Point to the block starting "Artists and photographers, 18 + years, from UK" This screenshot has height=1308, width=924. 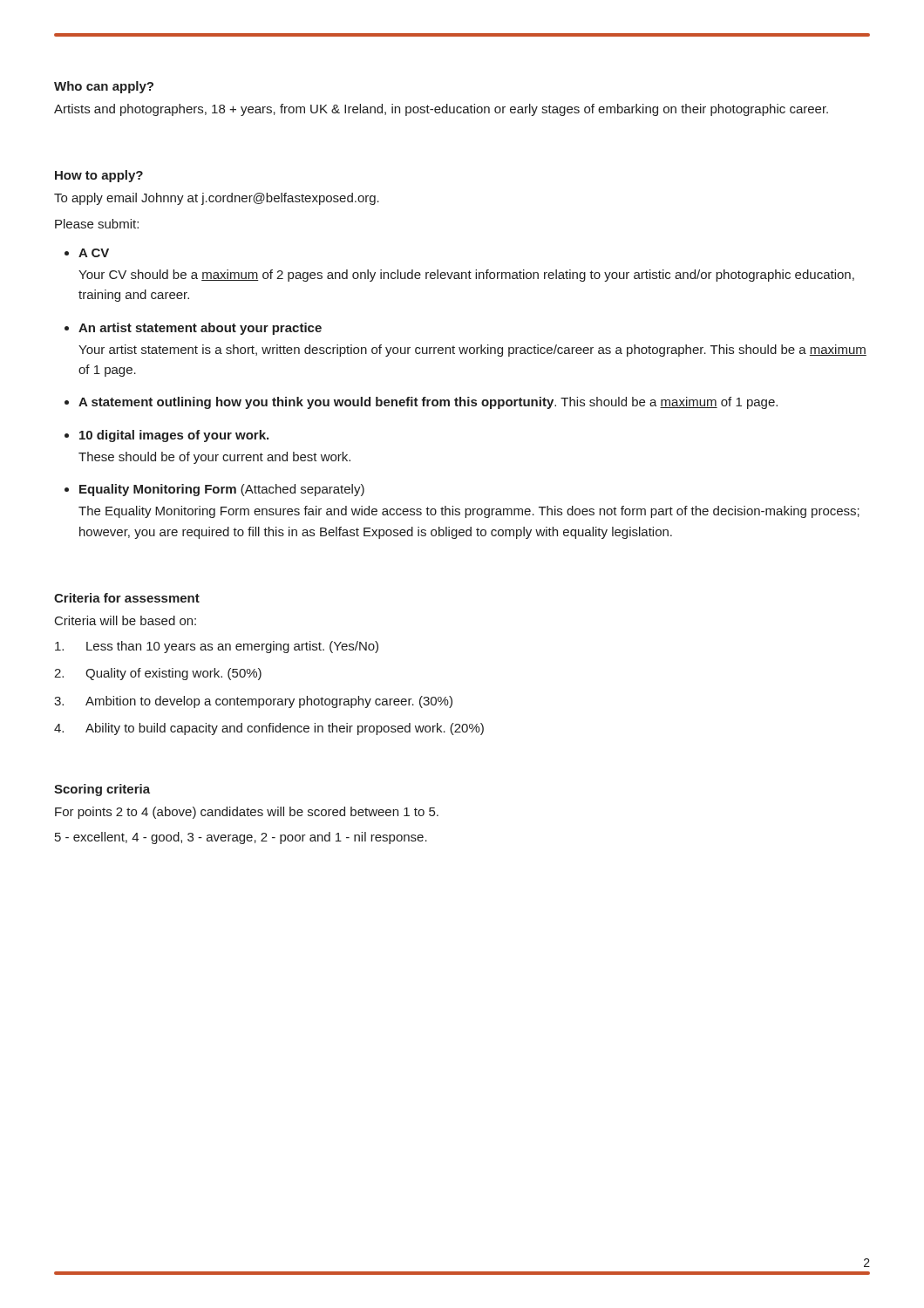coord(442,109)
